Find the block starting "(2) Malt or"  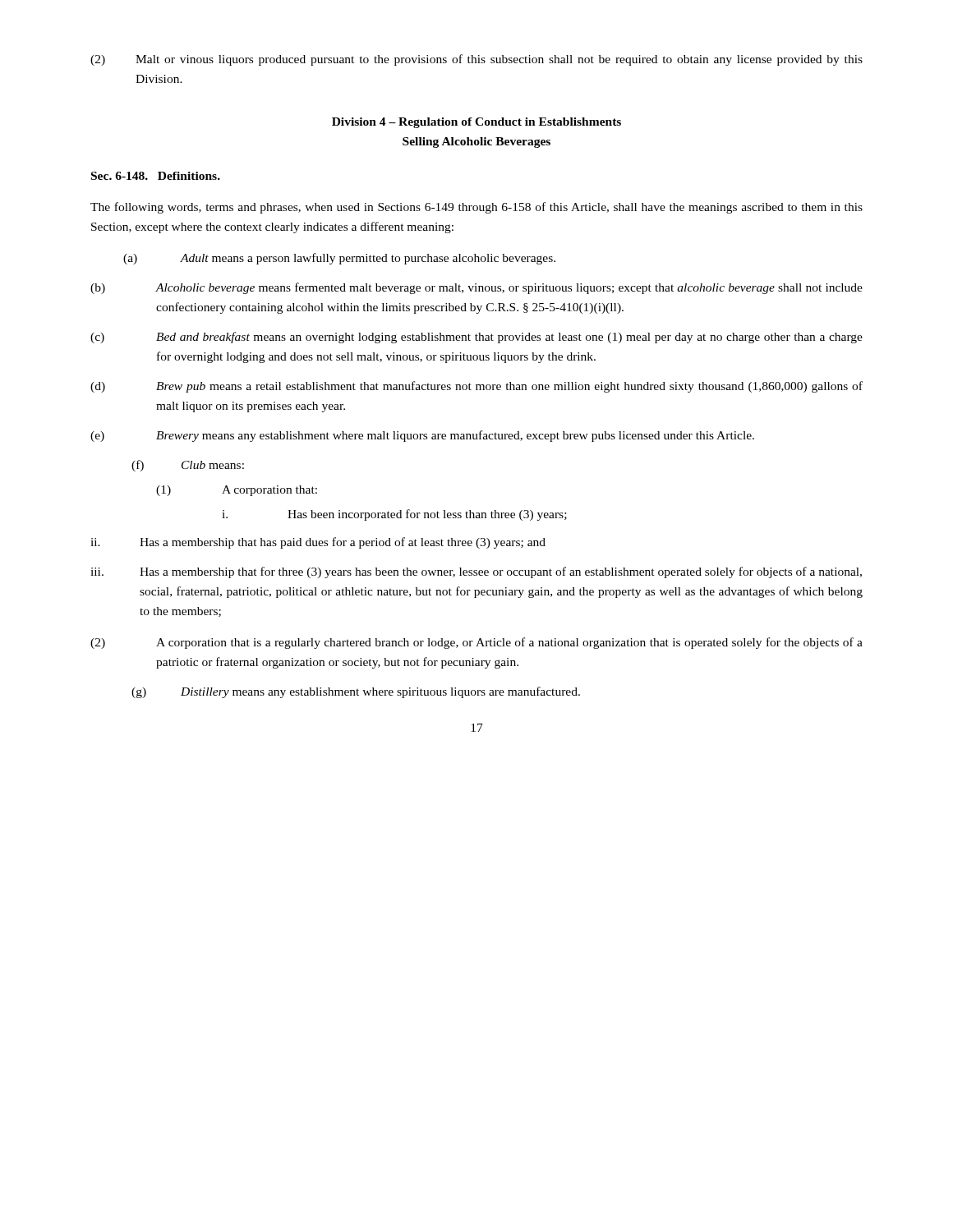point(476,69)
